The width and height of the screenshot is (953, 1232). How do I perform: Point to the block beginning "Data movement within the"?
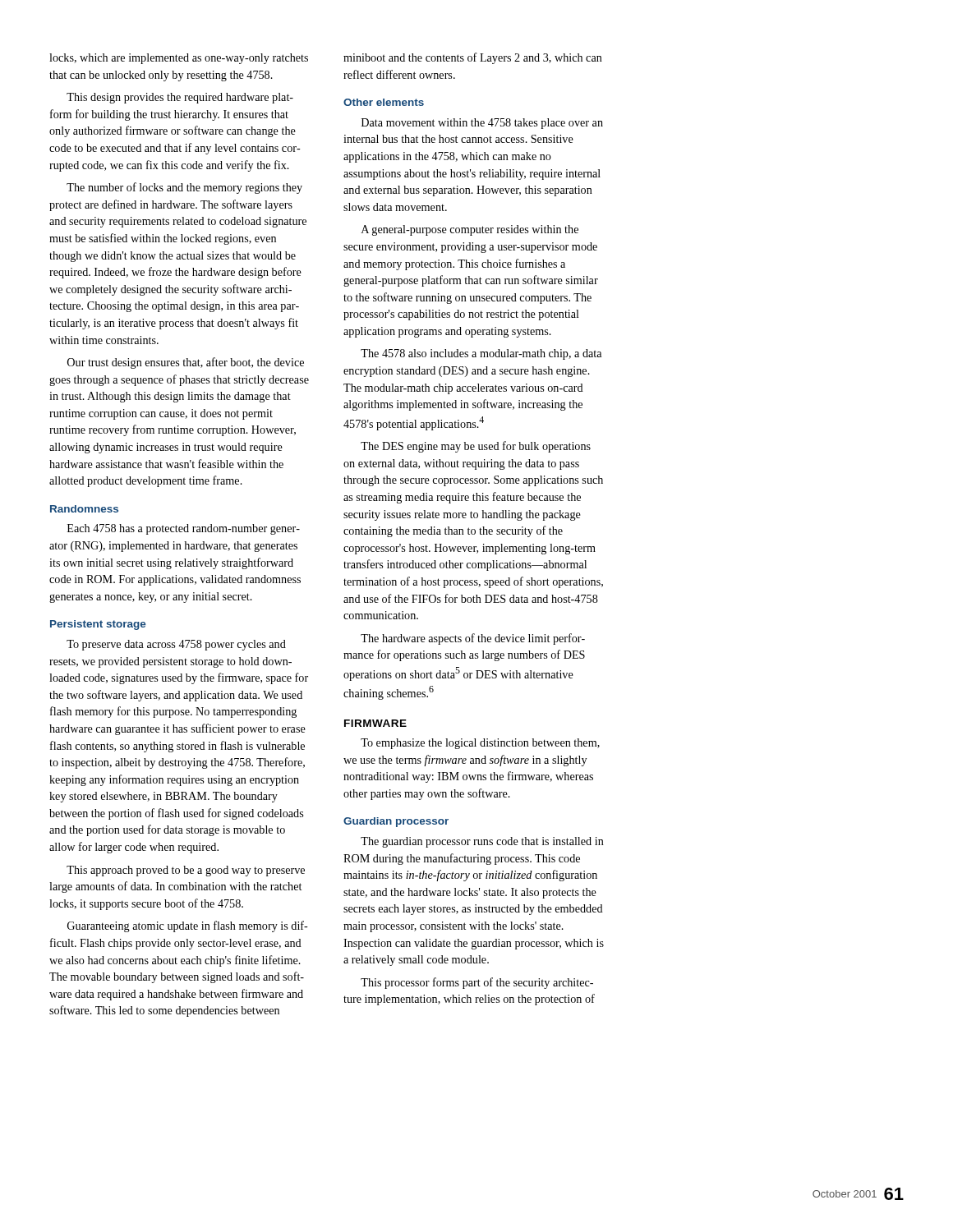pos(474,408)
